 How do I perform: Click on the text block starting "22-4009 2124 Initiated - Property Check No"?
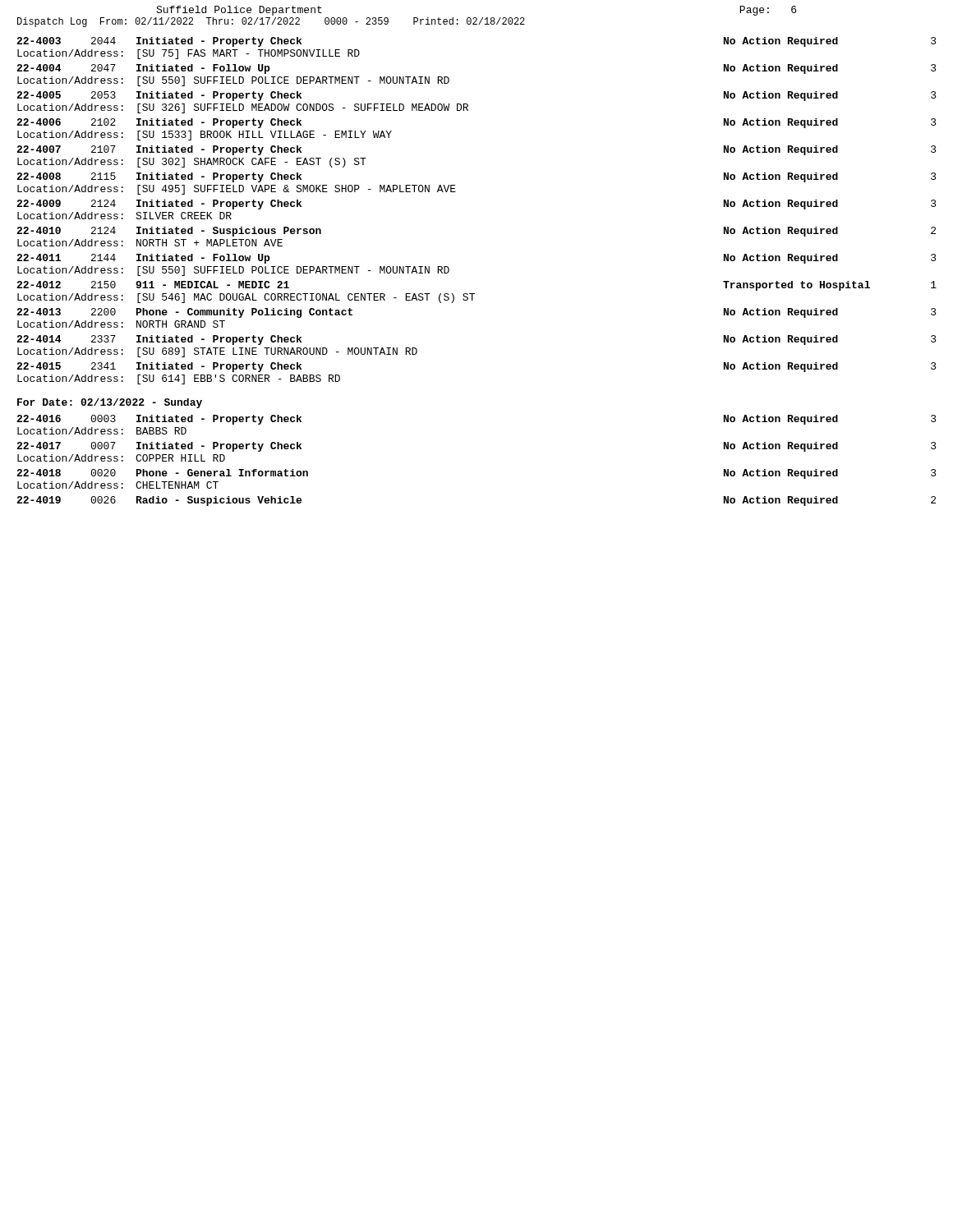pyautogui.click(x=39, y=205)
